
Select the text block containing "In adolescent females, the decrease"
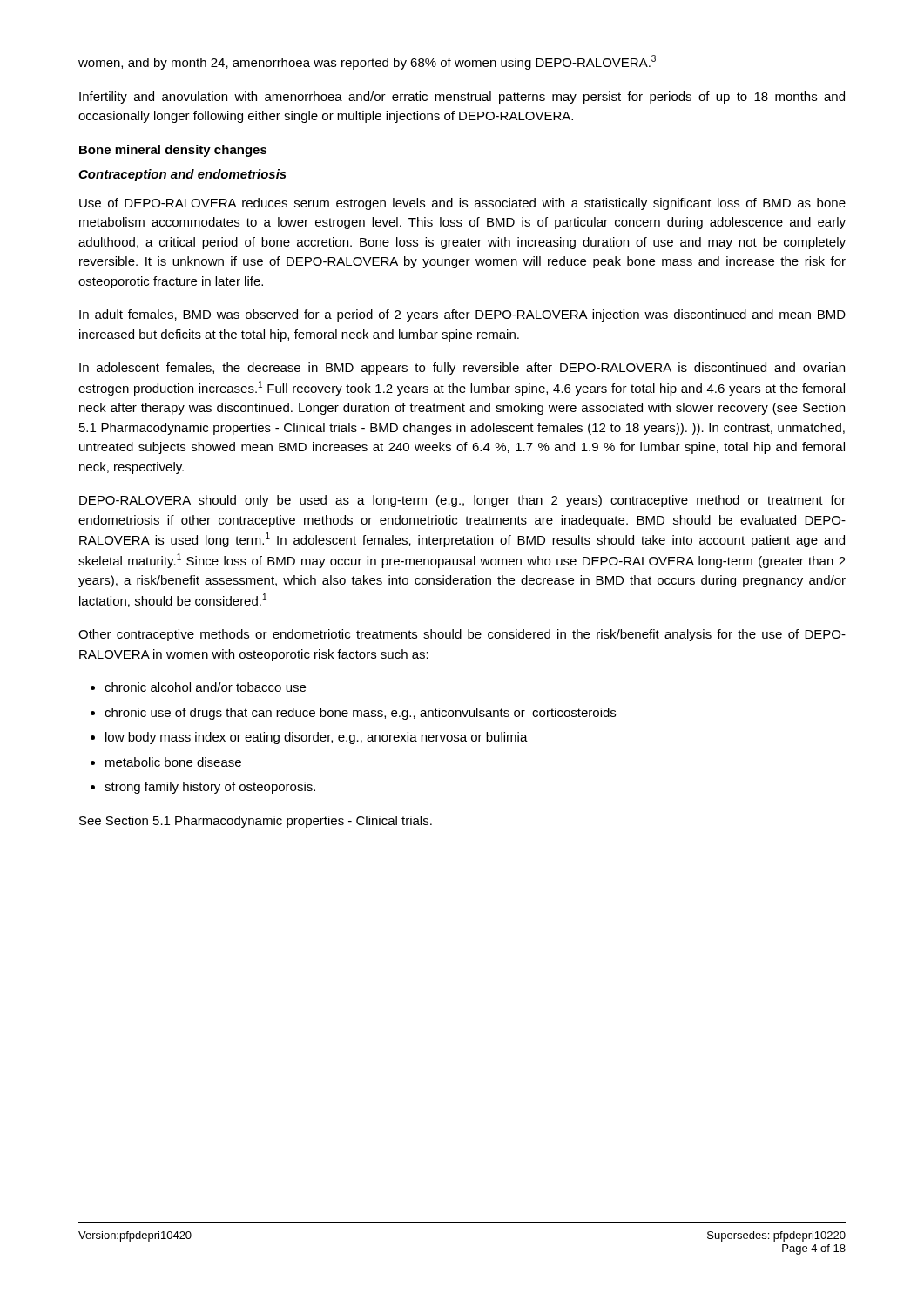[462, 417]
